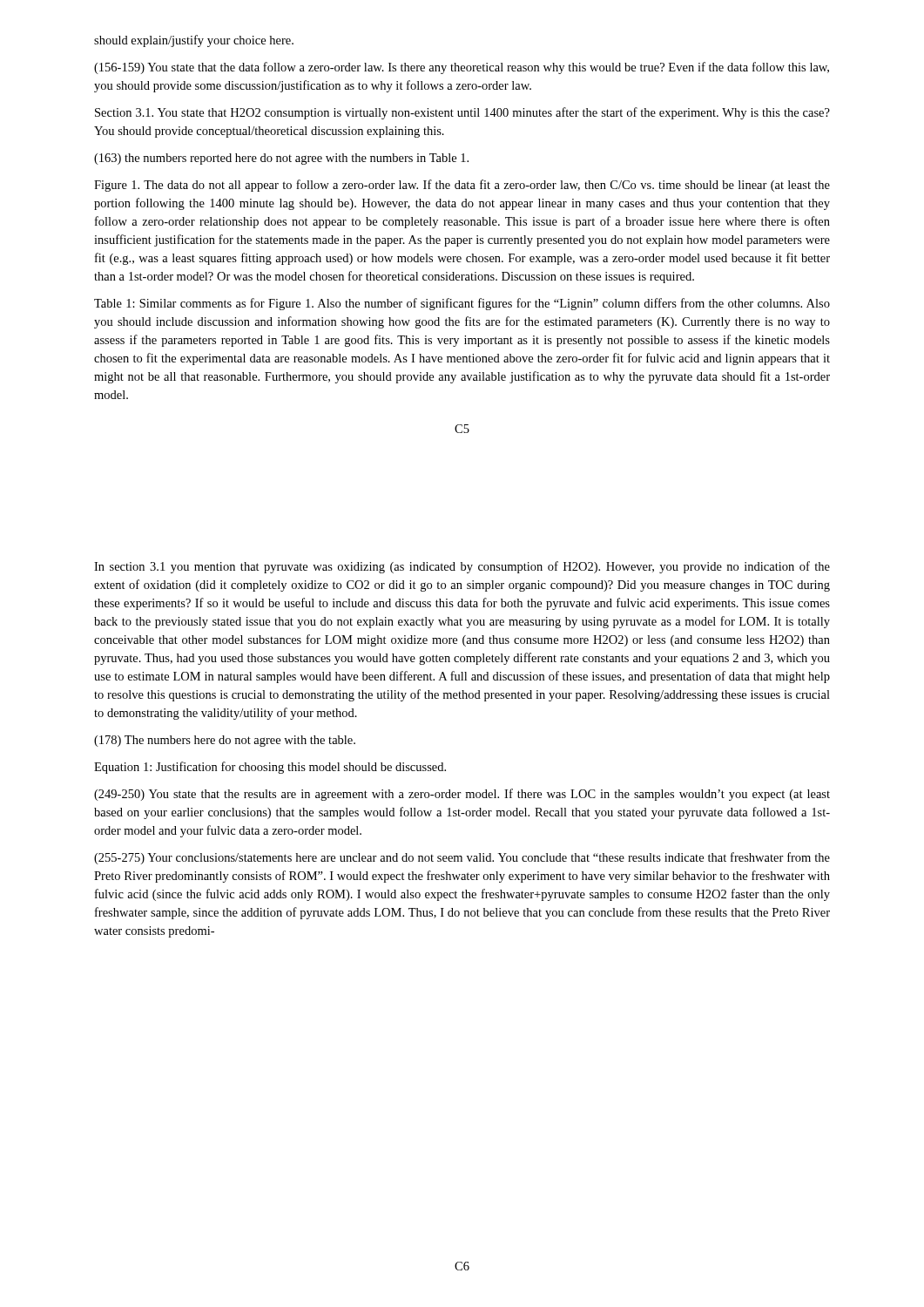Locate the text block with the text "Equation 1: Justification for choosing this"
This screenshot has width=924, height=1307.
[x=271, y=767]
